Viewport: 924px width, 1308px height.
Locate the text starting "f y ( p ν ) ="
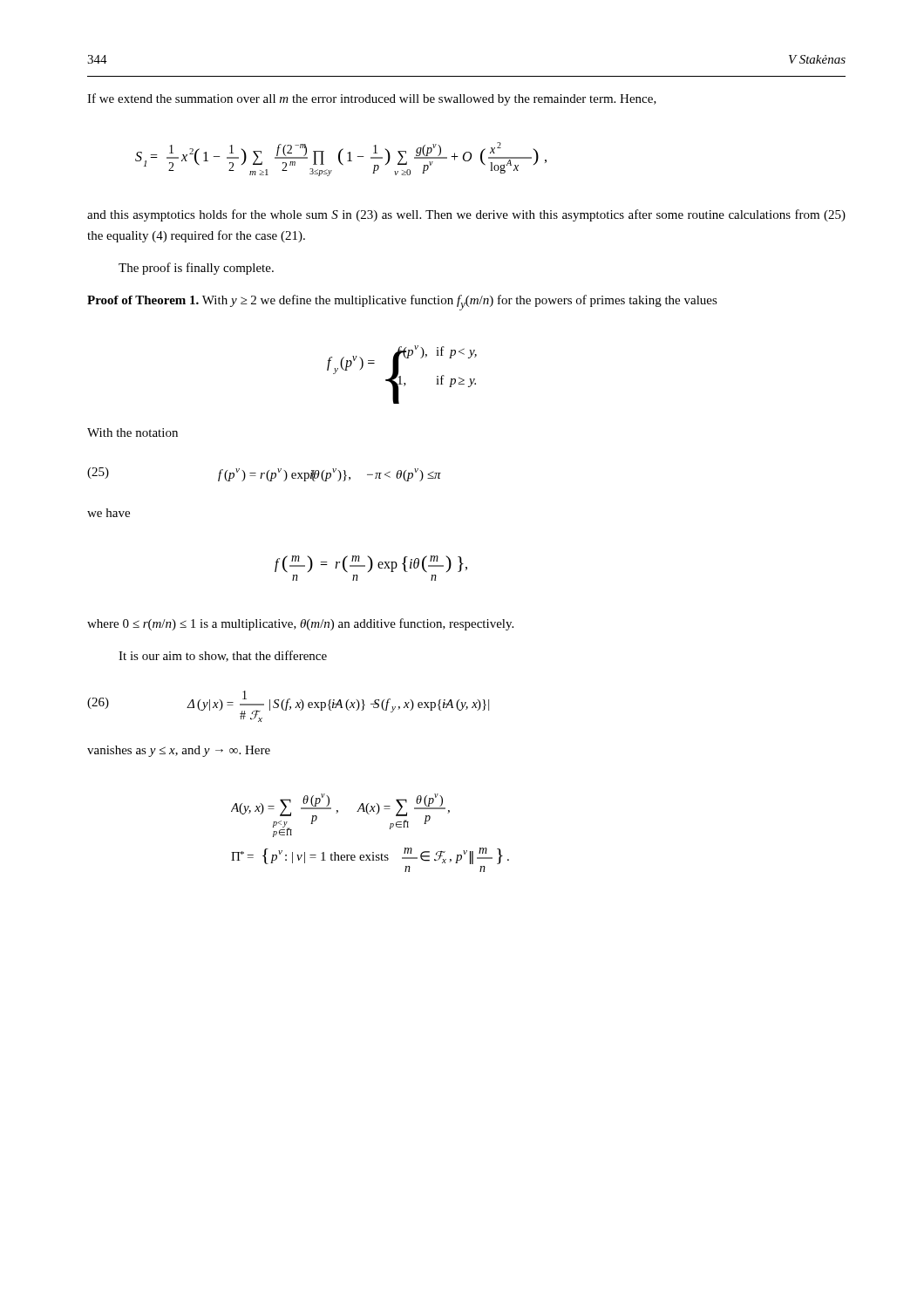point(466,367)
